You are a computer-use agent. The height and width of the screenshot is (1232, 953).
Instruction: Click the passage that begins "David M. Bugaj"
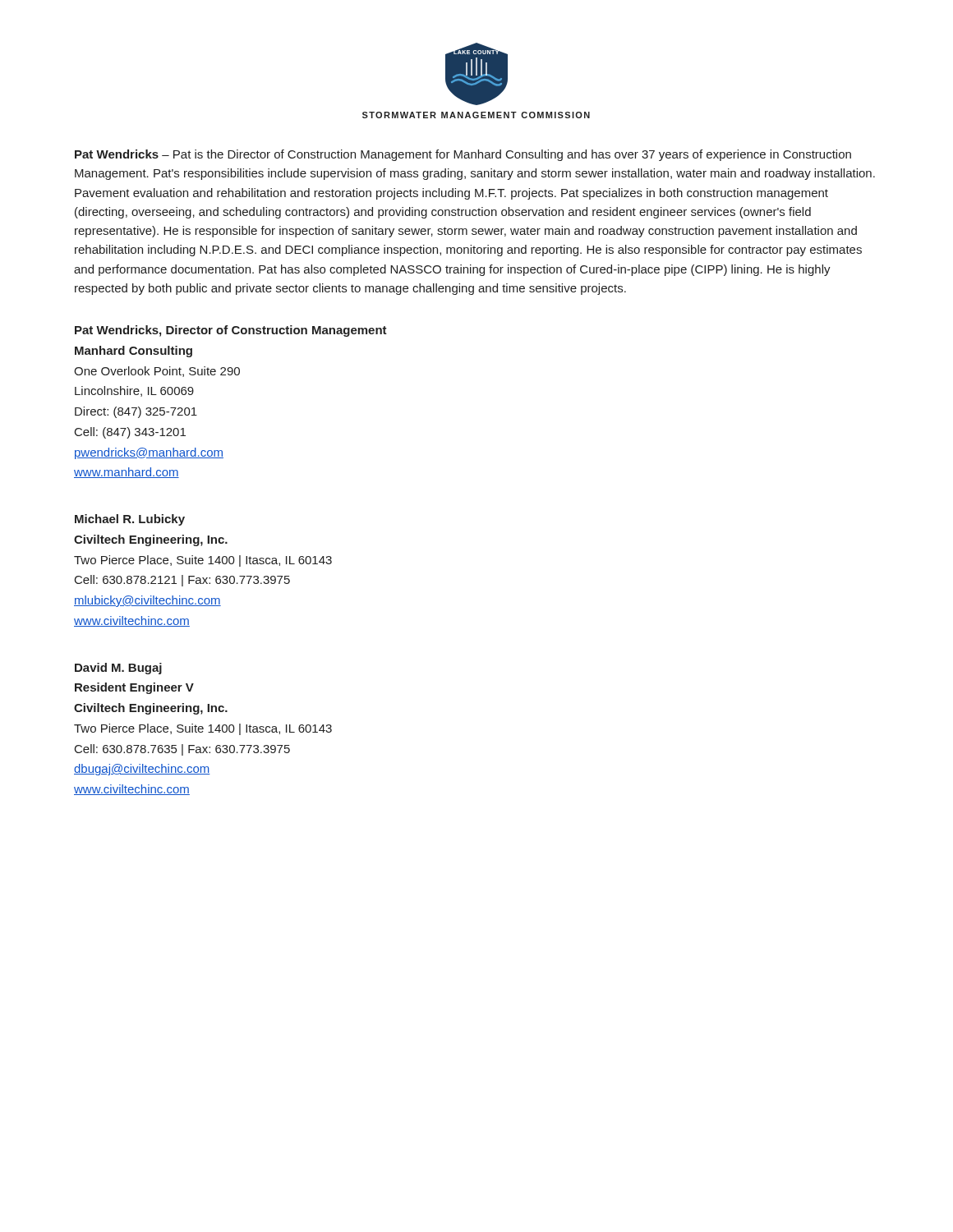[203, 728]
